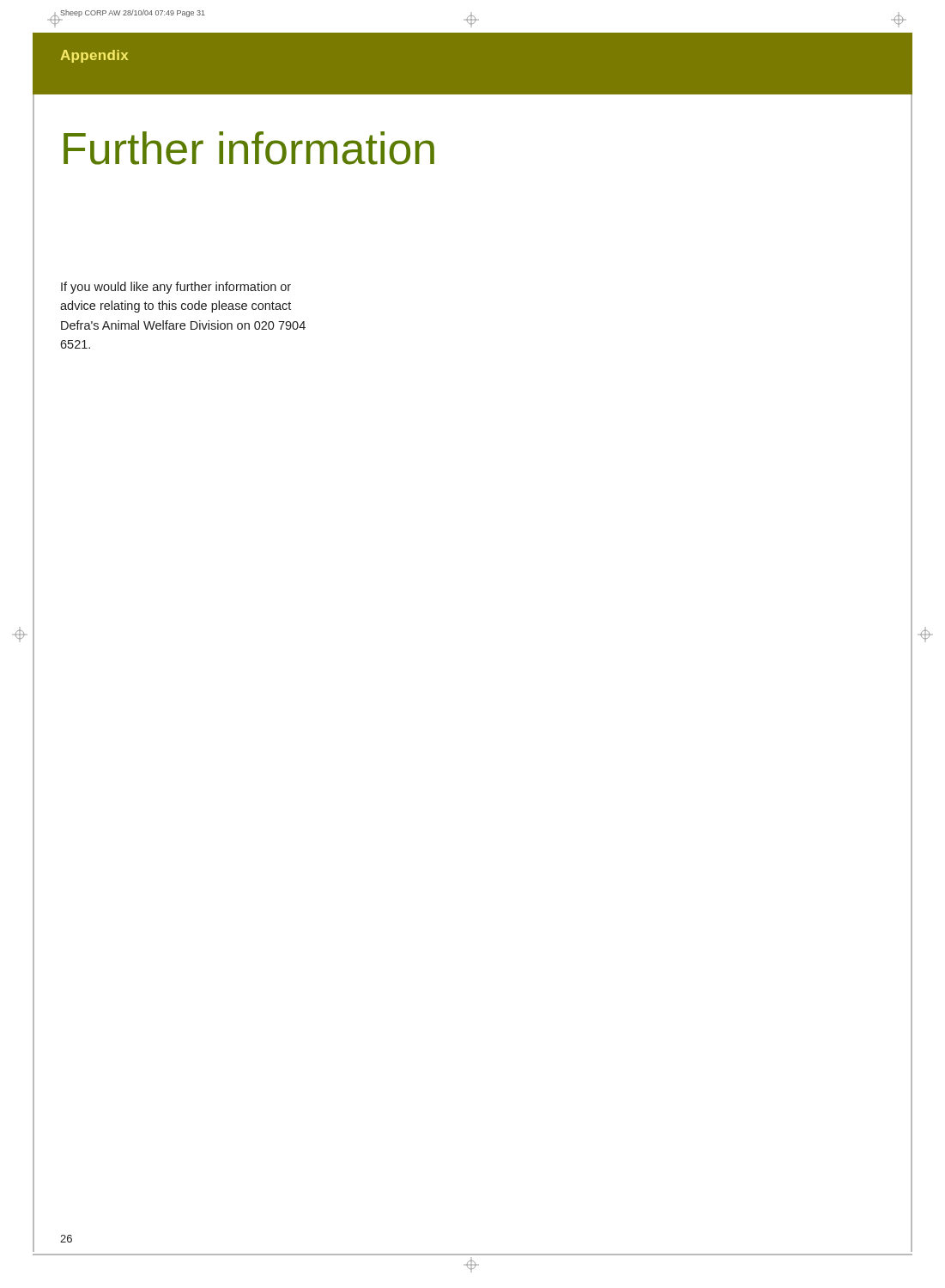The height and width of the screenshot is (1288, 945).
Task: Click the passage that begins "If you would"
Action: [x=183, y=316]
